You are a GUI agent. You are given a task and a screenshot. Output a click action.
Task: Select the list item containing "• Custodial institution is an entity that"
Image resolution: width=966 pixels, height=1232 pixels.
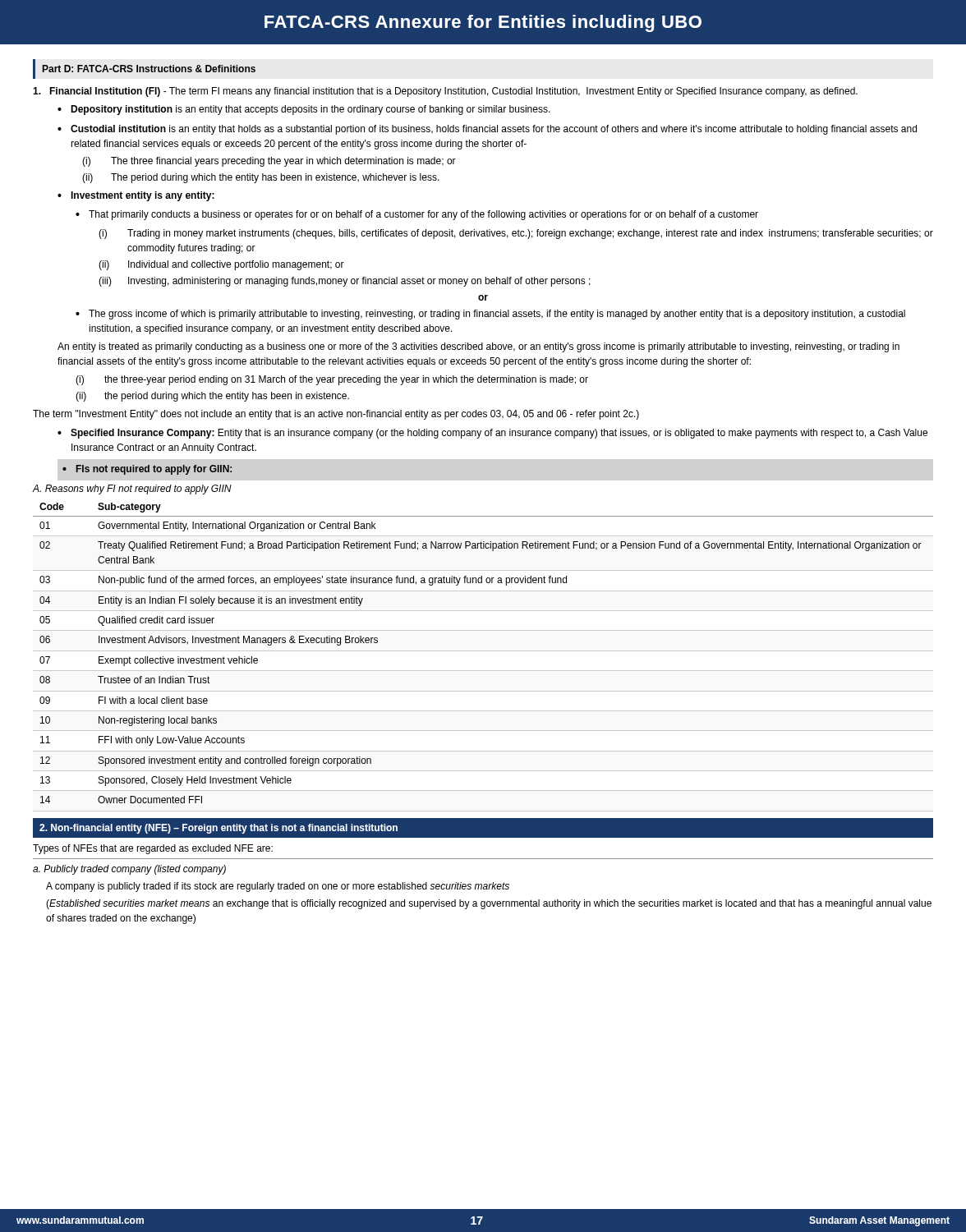(495, 136)
